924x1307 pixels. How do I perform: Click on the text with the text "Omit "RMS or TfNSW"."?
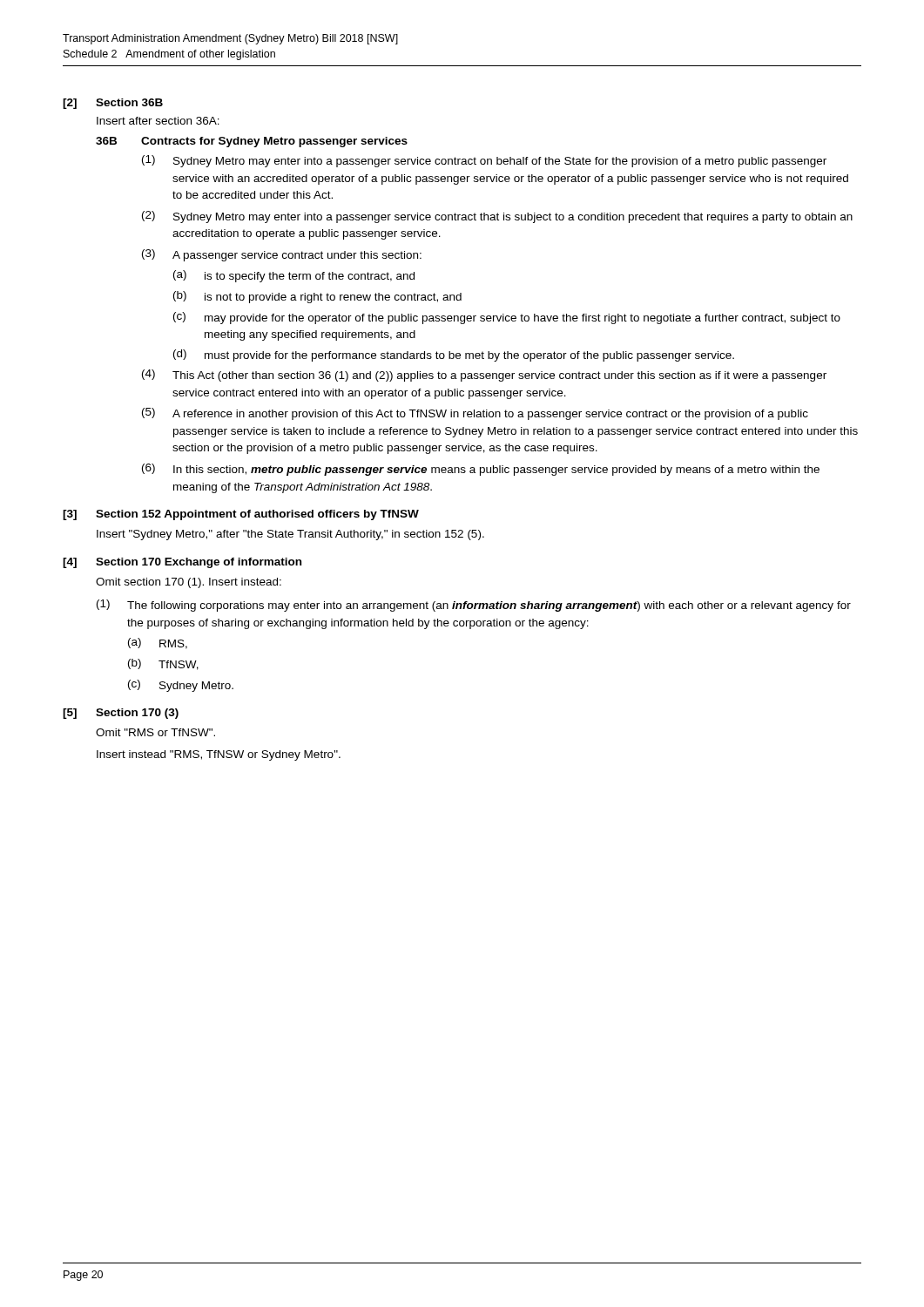[x=156, y=732]
